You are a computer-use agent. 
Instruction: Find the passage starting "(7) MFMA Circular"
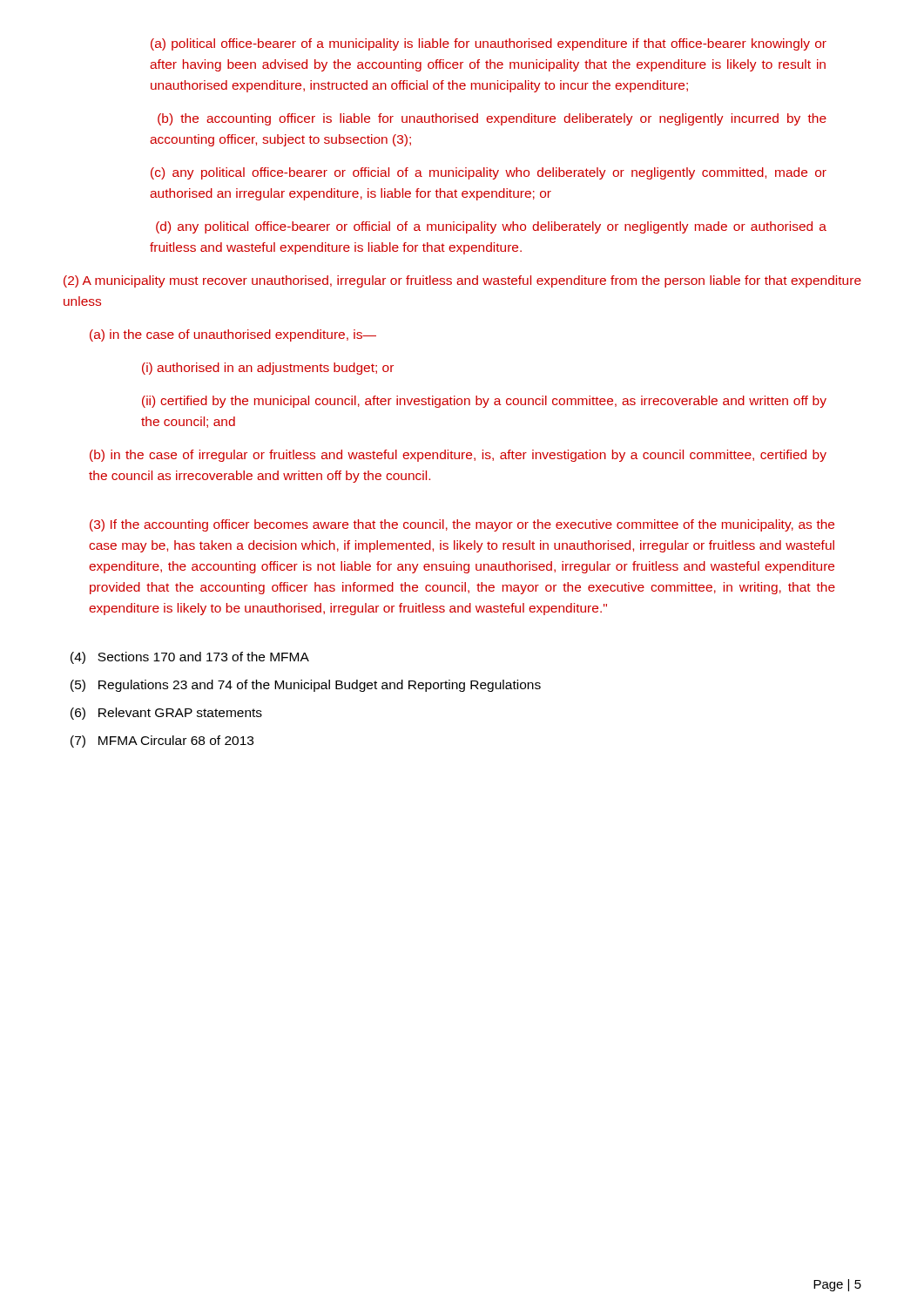162,741
